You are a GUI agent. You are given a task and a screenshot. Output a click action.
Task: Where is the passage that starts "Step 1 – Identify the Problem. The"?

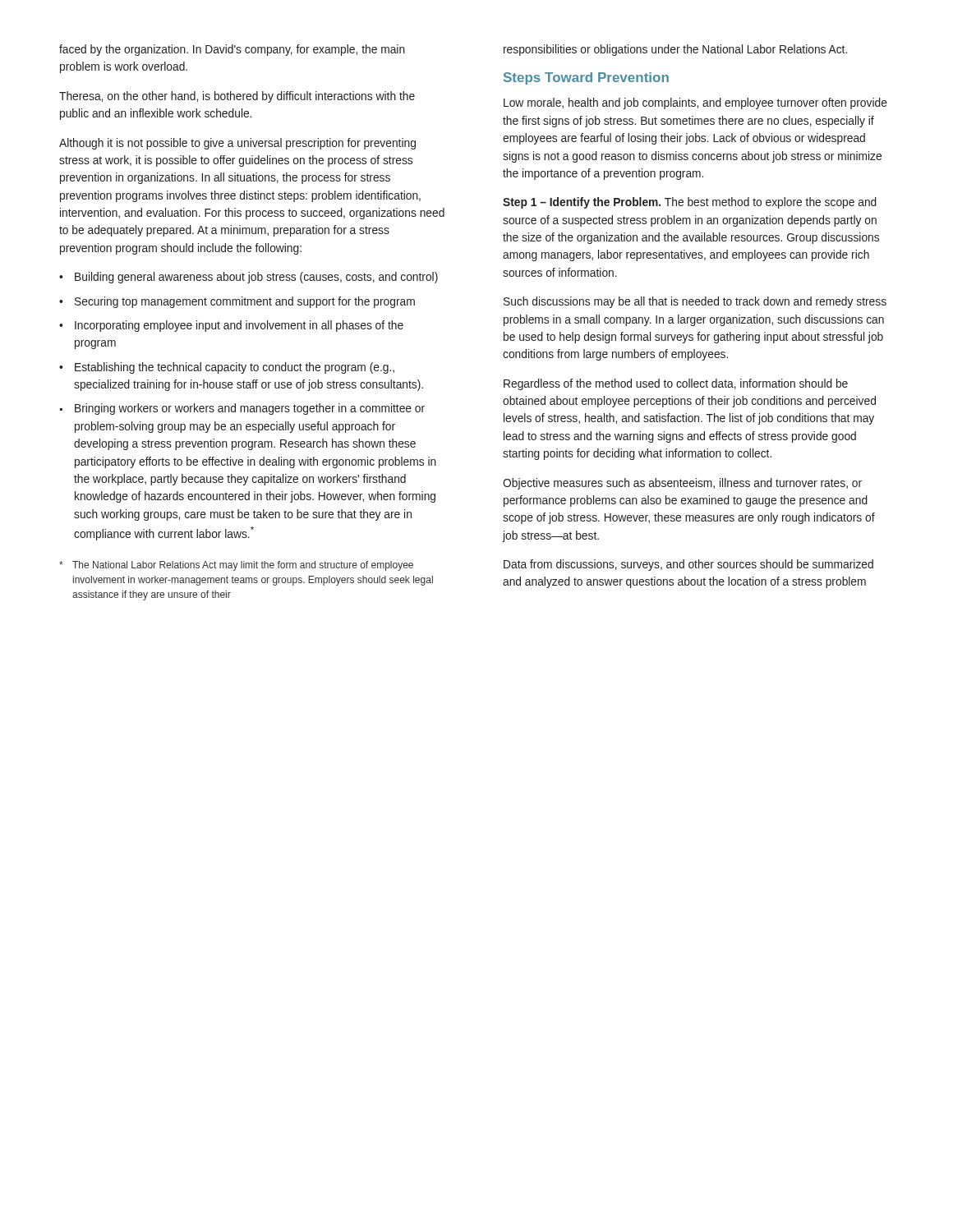691,238
